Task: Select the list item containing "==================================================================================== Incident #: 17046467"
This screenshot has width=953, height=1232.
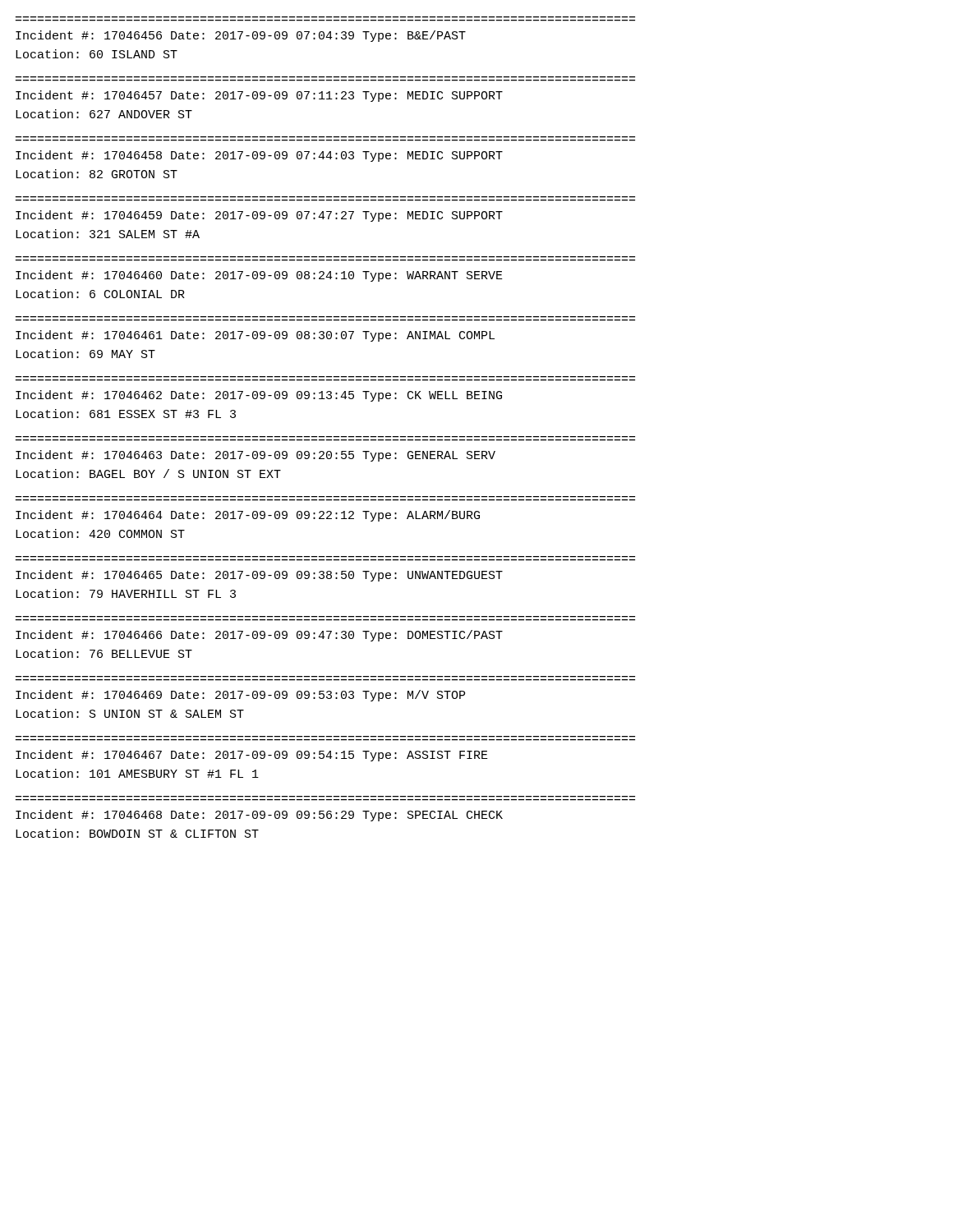Action: [x=476, y=759]
